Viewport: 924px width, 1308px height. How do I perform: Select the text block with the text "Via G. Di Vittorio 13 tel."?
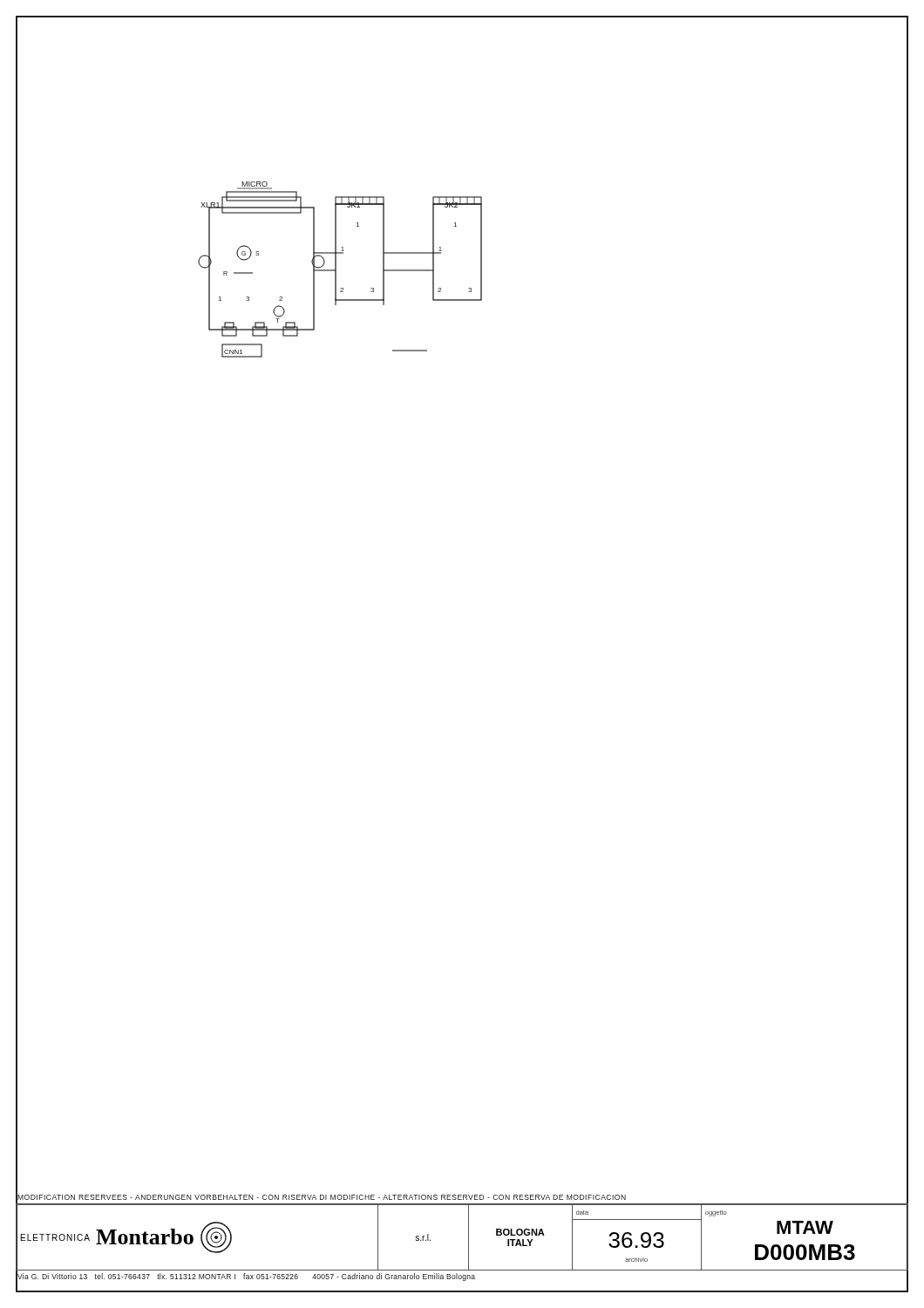tap(246, 1277)
